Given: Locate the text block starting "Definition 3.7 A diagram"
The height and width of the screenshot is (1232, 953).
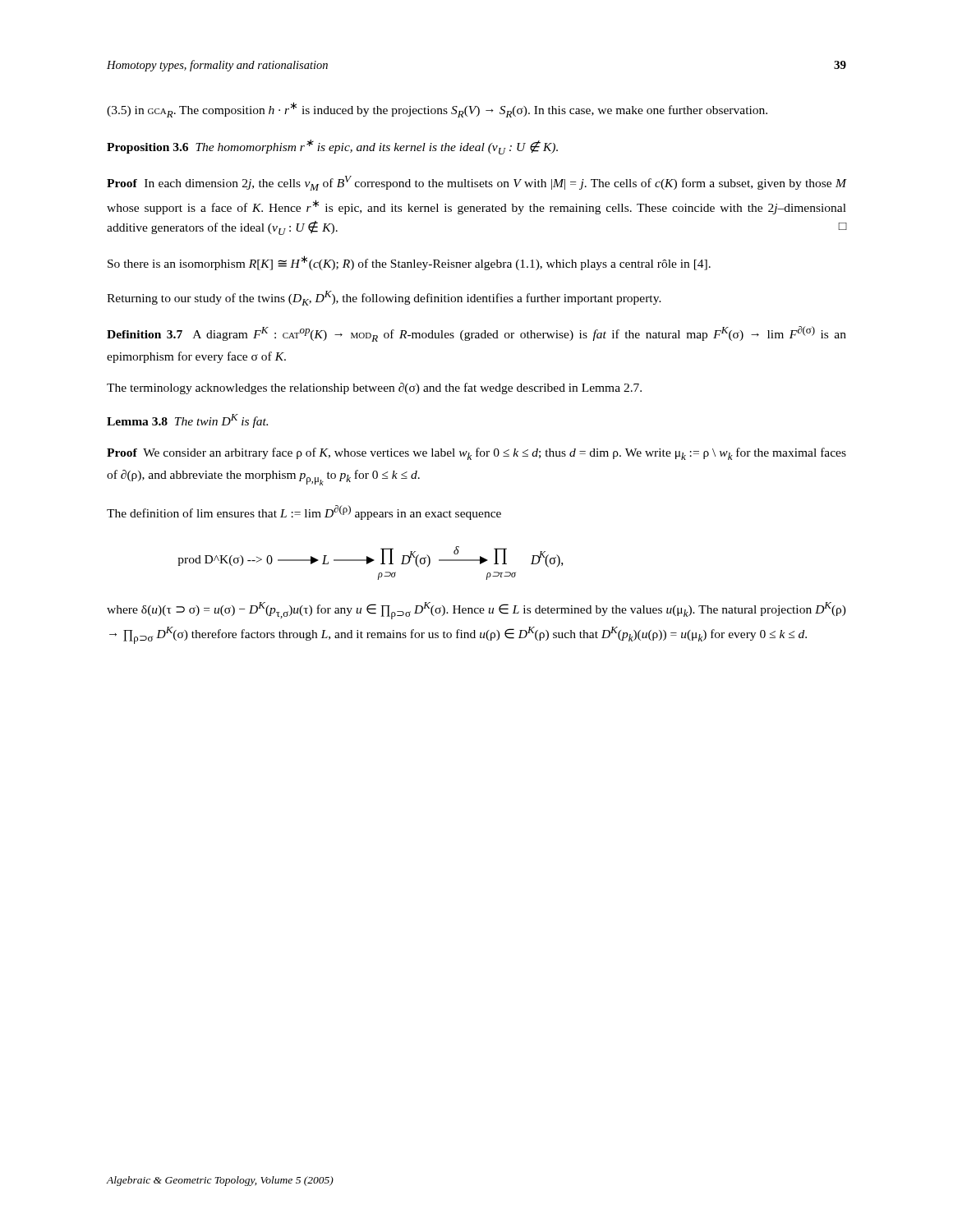Looking at the screenshot, I should (476, 344).
